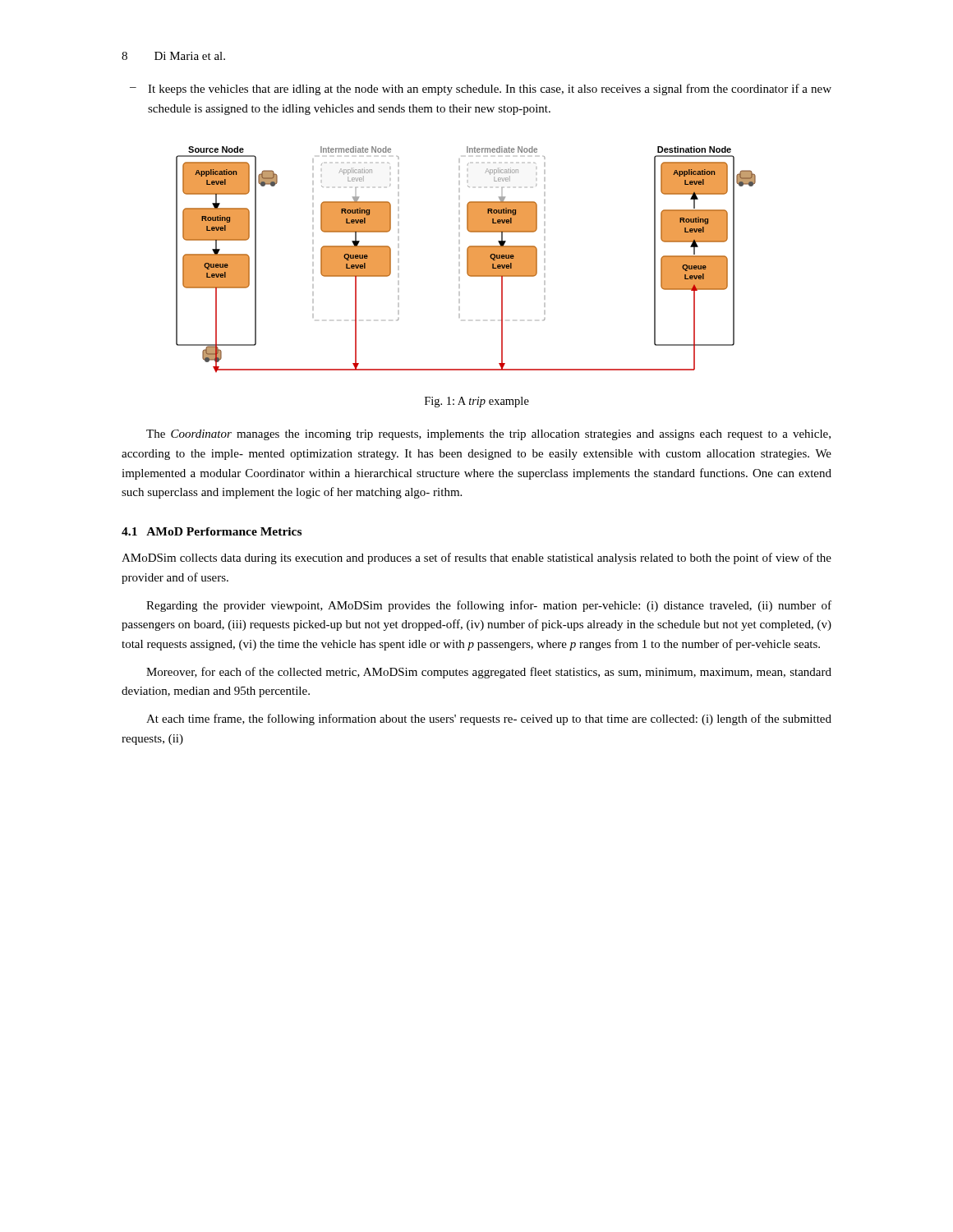The image size is (953, 1232).
Task: Navigate to the text starting "4.1 AMoD Performance"
Action: pyautogui.click(x=212, y=531)
